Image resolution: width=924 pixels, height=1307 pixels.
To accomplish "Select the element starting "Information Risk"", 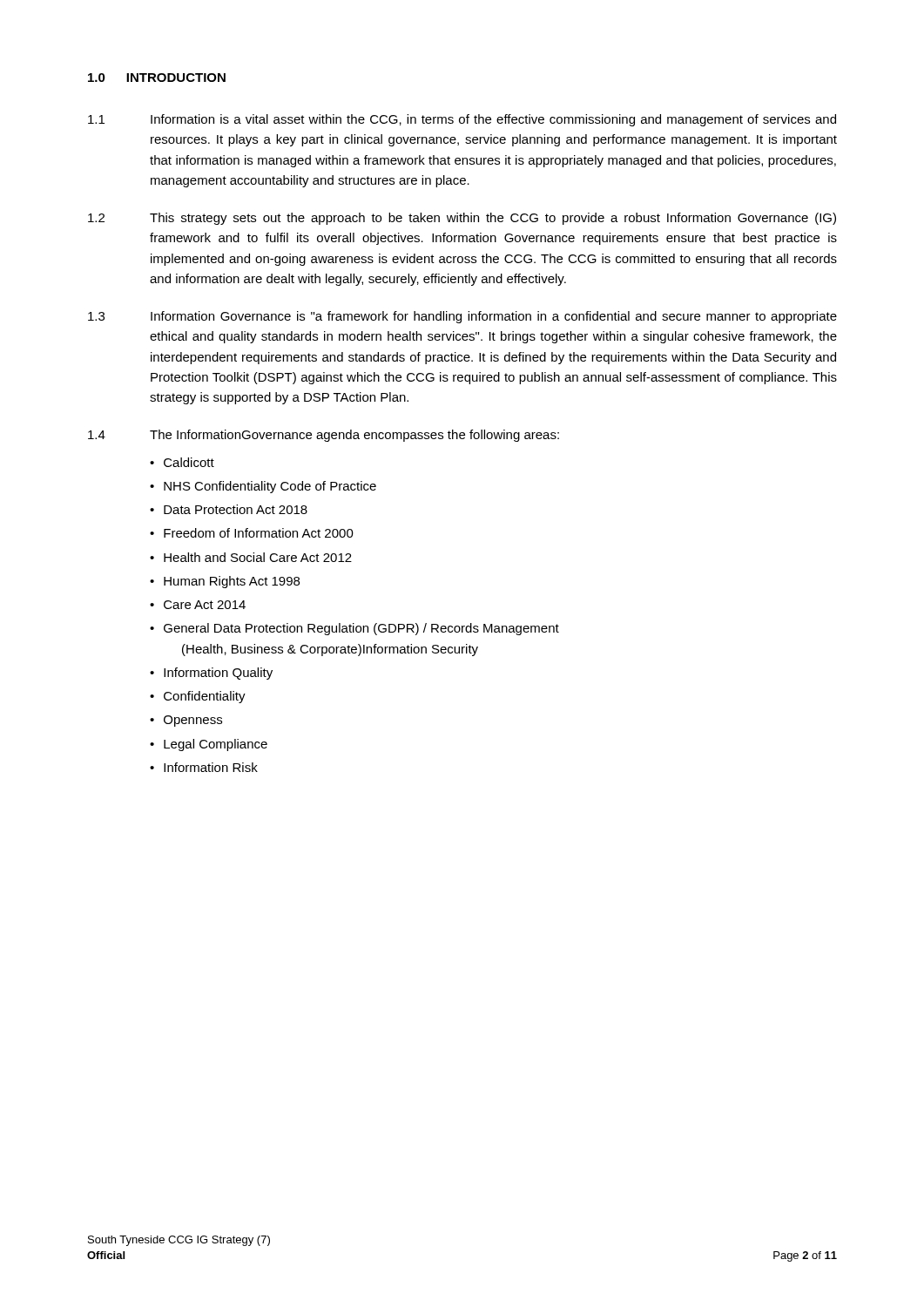I will [x=210, y=767].
